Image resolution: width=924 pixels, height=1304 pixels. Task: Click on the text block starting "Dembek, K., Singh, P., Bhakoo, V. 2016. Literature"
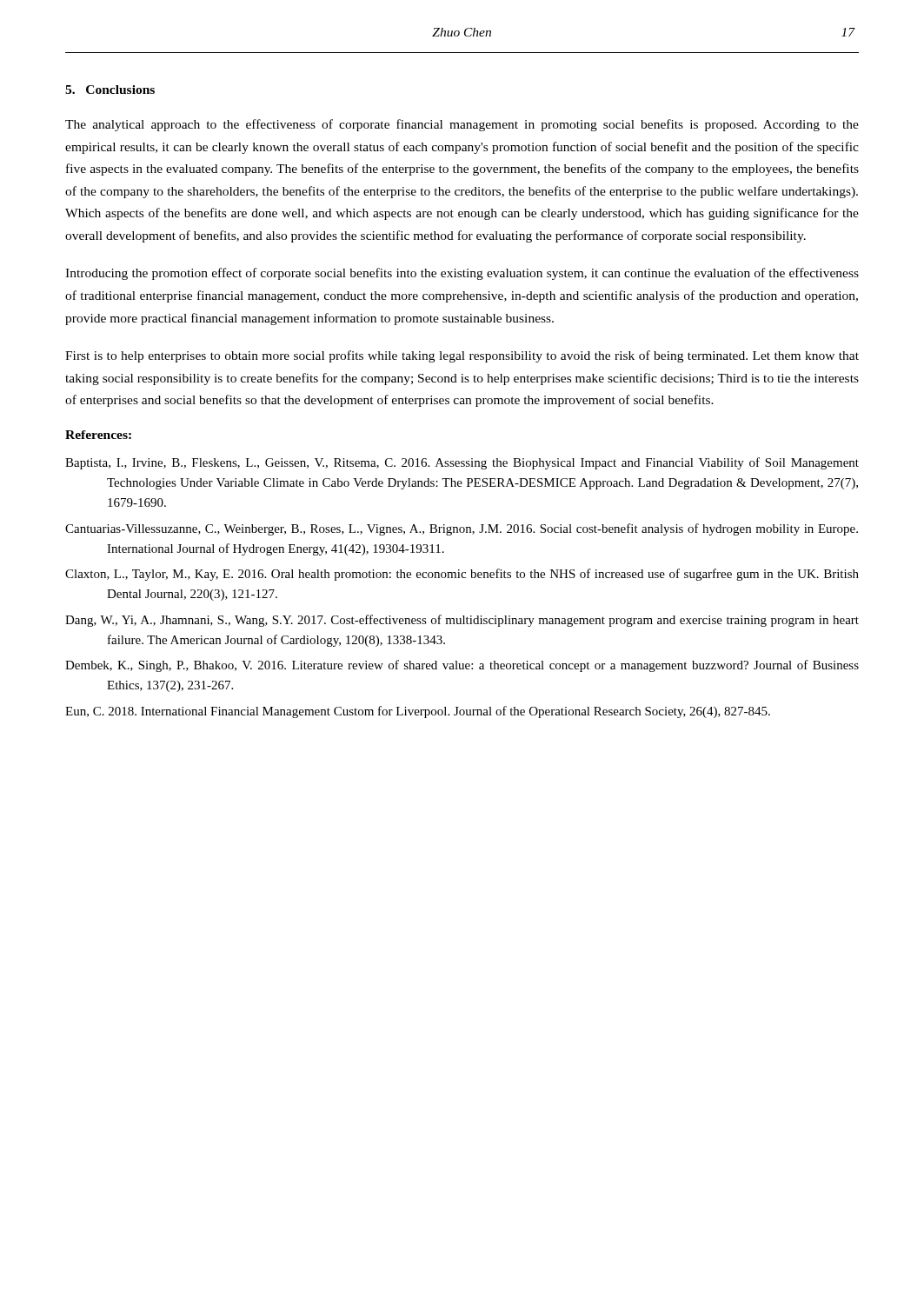(462, 675)
